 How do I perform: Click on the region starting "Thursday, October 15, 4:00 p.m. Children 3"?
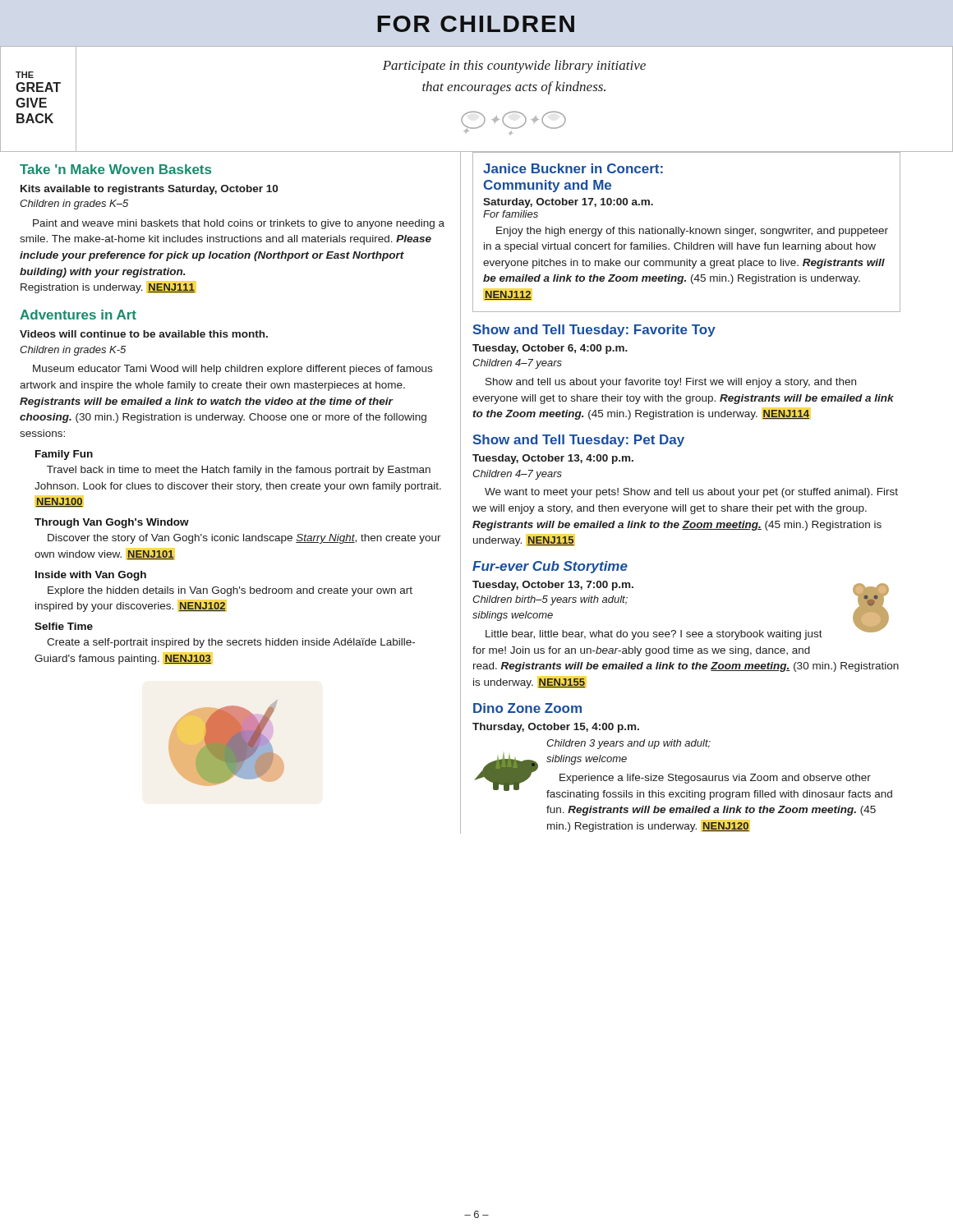(686, 776)
